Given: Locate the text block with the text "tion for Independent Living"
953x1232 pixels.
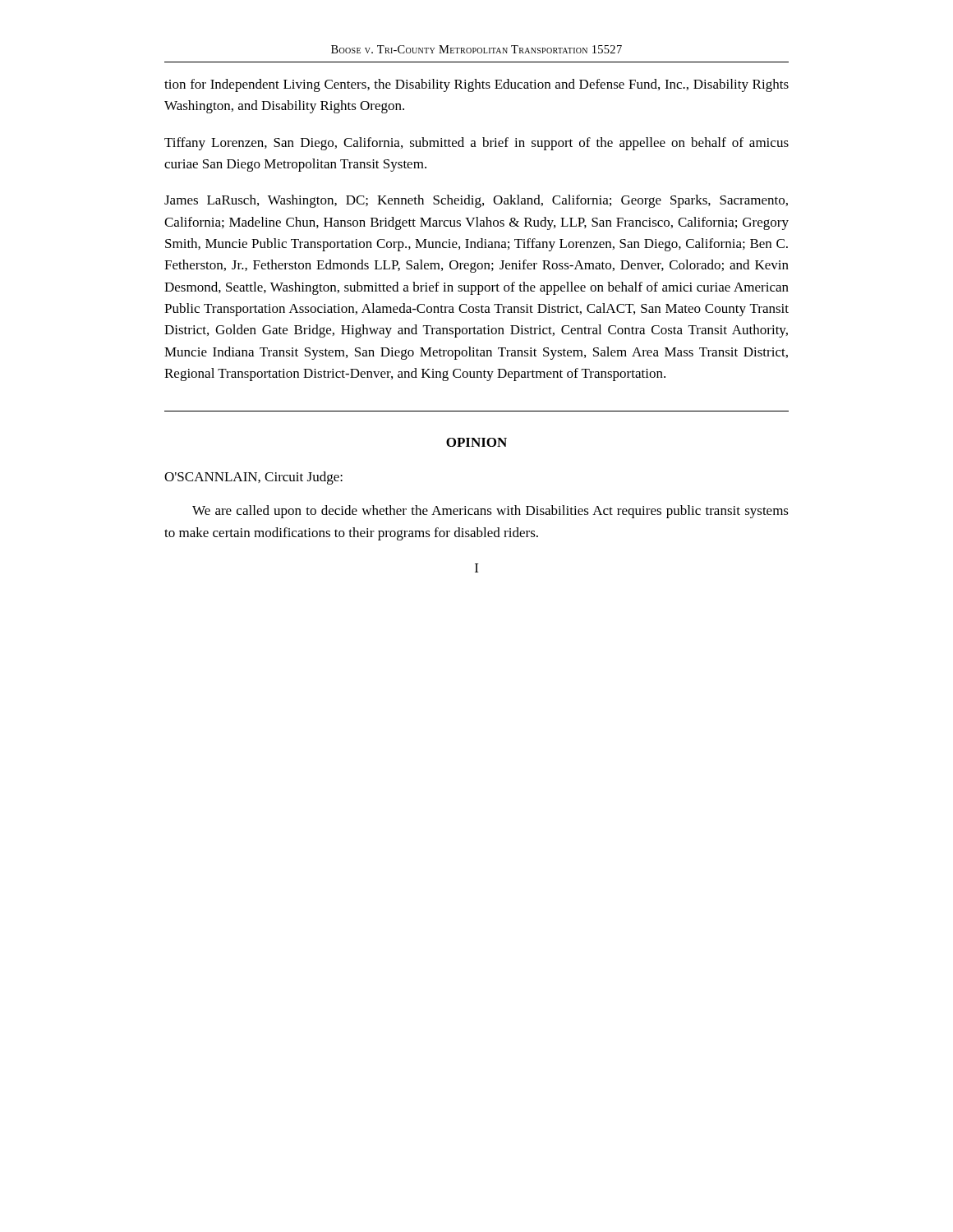Looking at the screenshot, I should coord(476,95).
